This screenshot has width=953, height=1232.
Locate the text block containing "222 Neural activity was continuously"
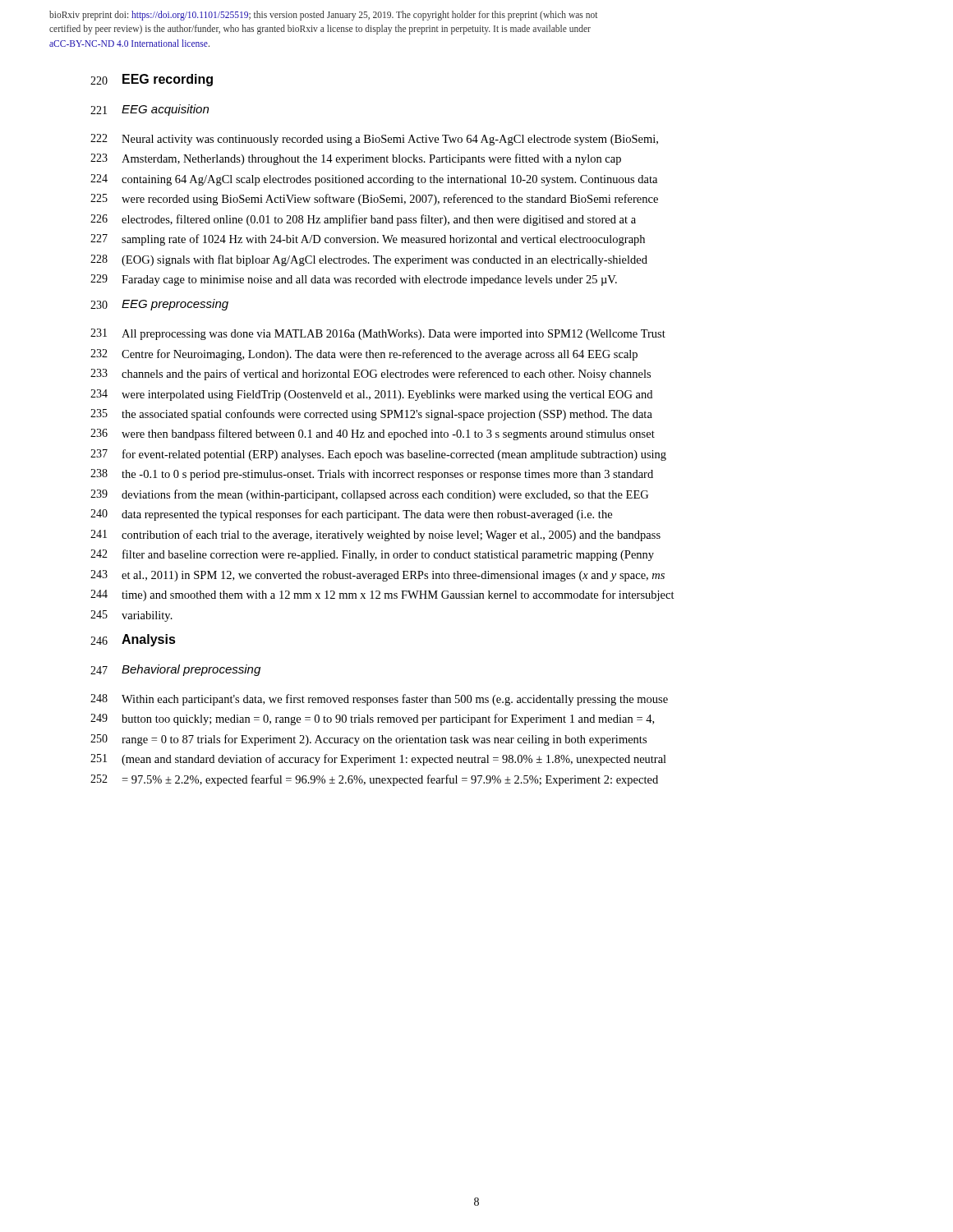[476, 209]
